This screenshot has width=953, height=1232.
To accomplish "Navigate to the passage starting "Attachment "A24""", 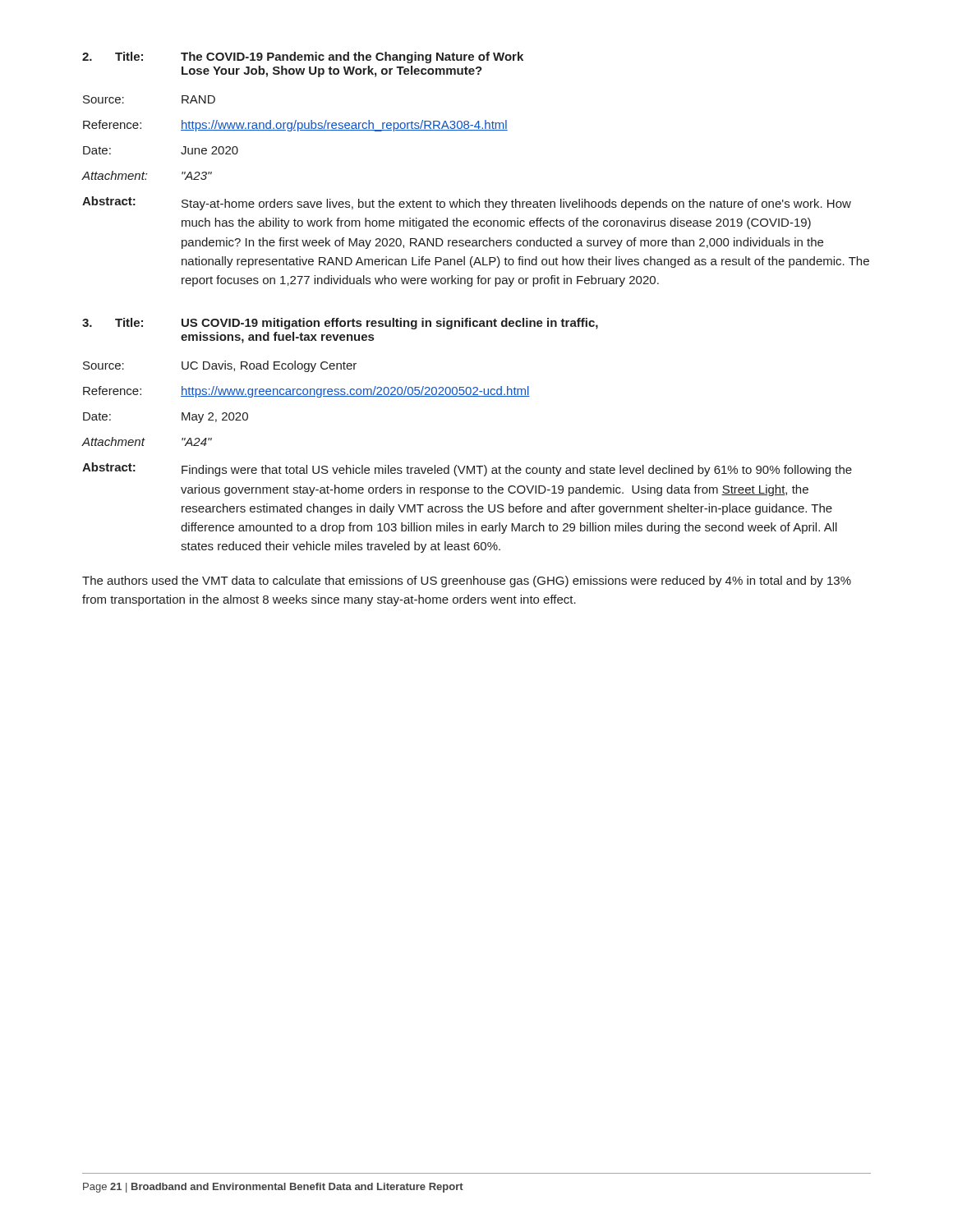I will point(147,441).
